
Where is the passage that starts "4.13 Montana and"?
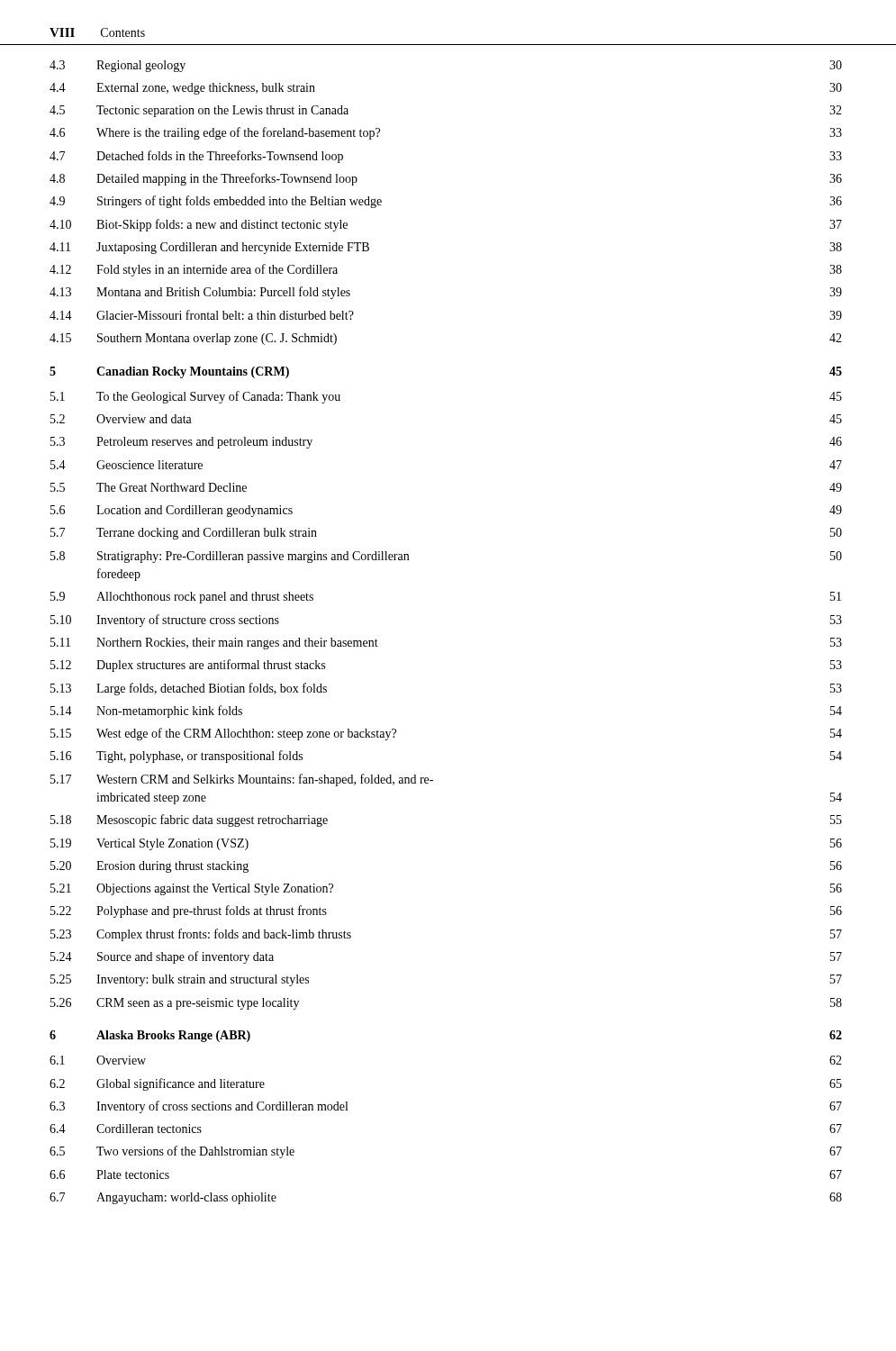229,292
